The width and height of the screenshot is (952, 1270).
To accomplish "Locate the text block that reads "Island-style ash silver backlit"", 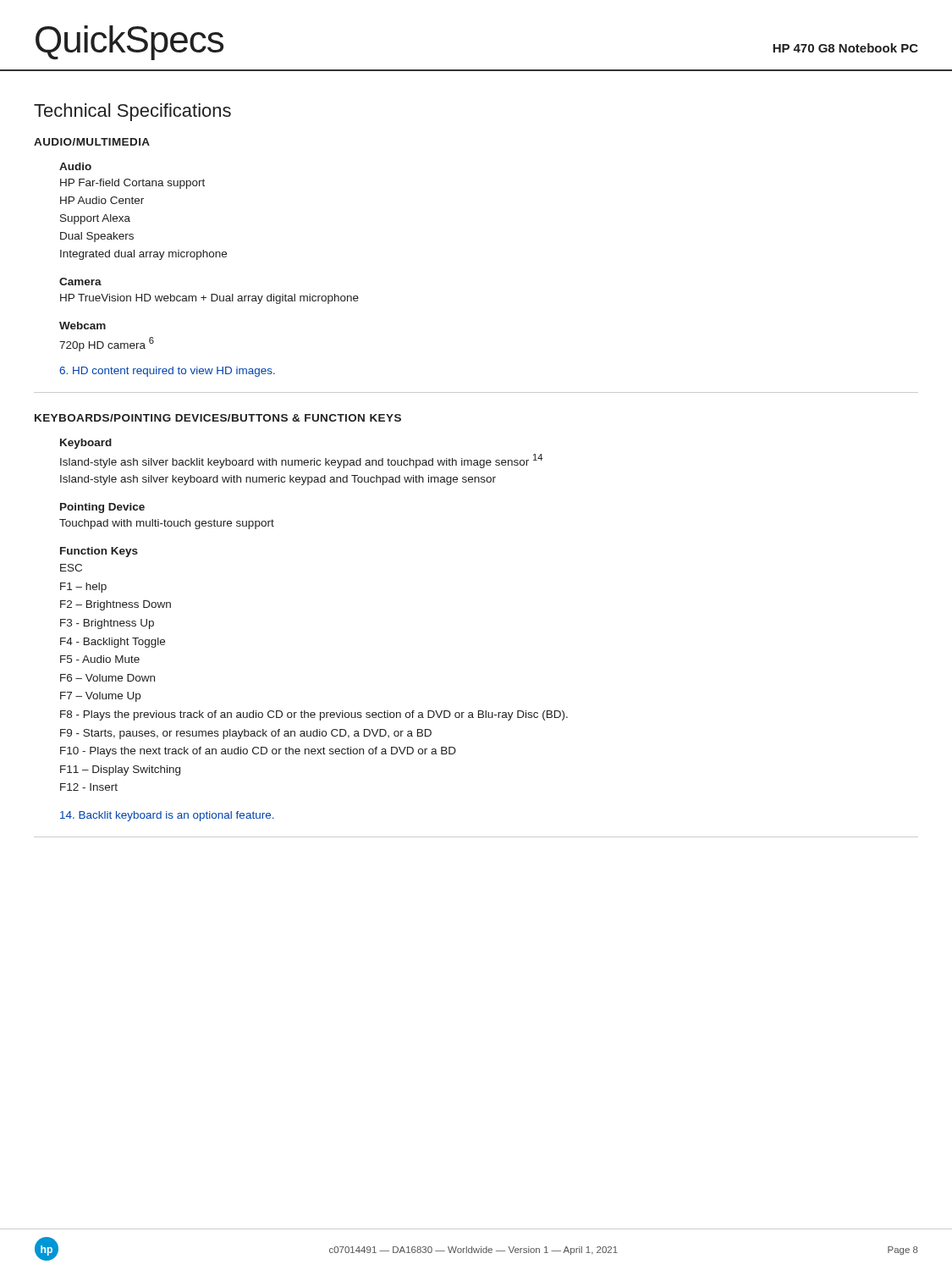I will tap(301, 469).
